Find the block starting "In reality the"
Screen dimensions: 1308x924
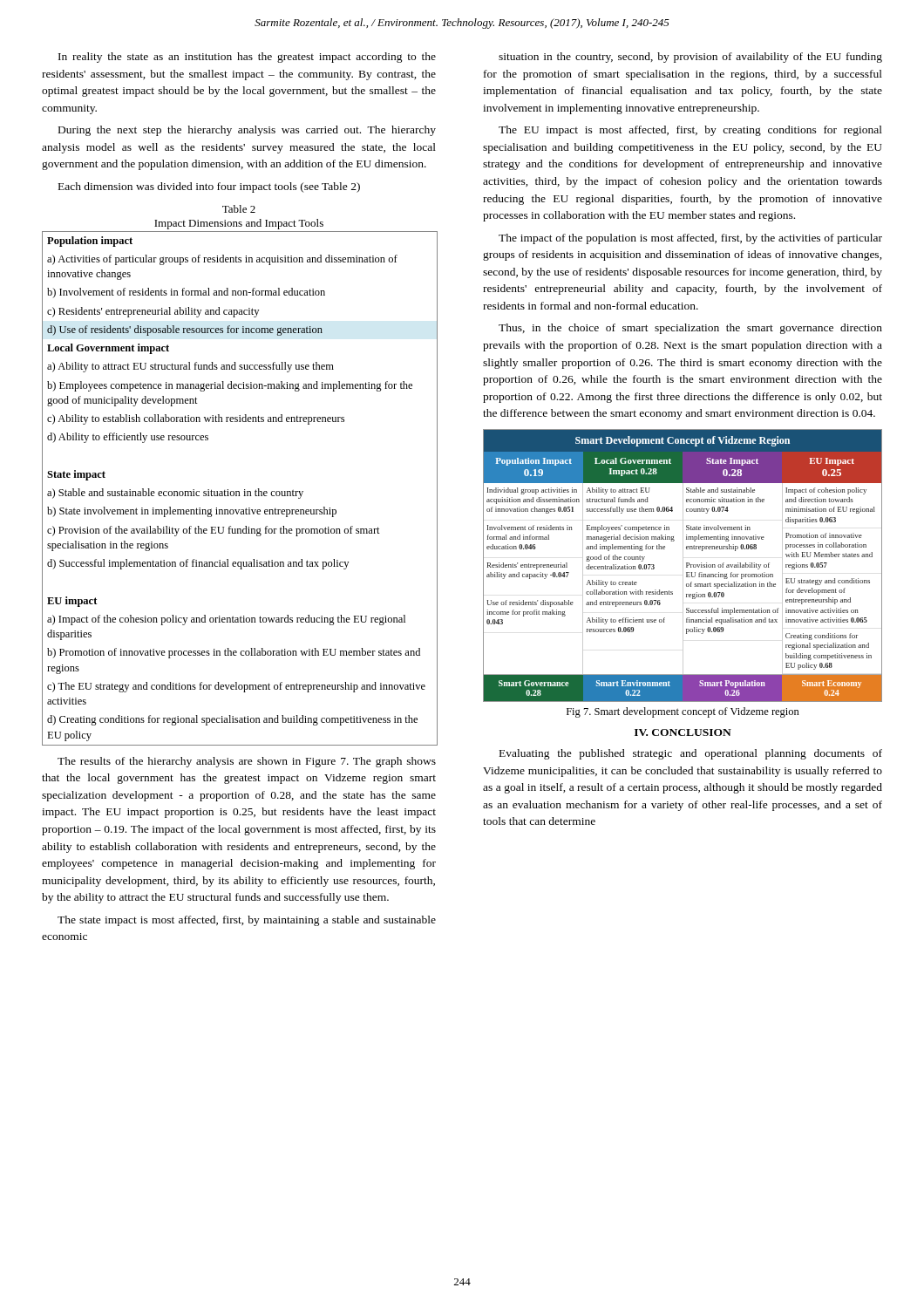tap(239, 121)
